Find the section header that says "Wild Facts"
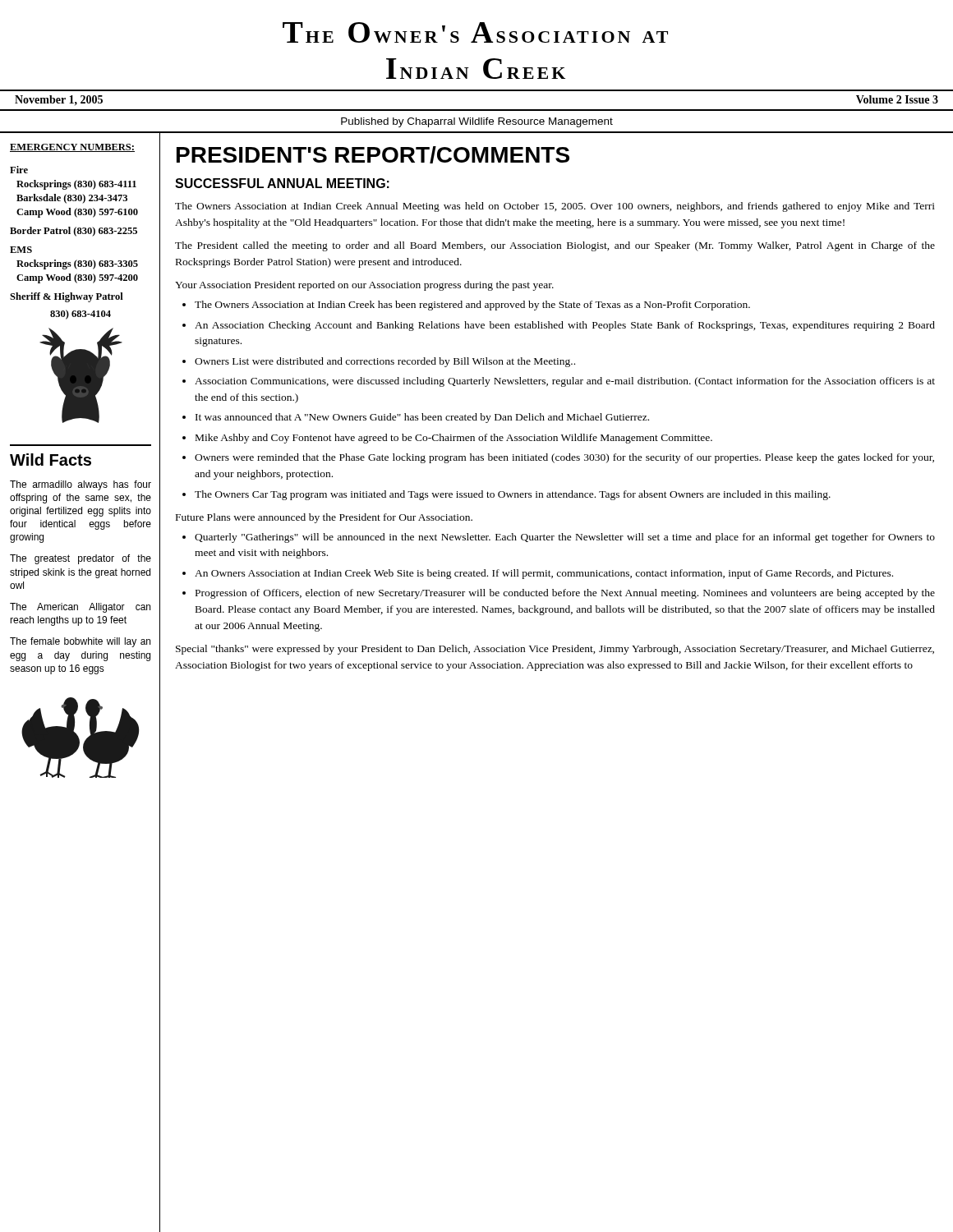Viewport: 953px width, 1232px height. tap(80, 460)
